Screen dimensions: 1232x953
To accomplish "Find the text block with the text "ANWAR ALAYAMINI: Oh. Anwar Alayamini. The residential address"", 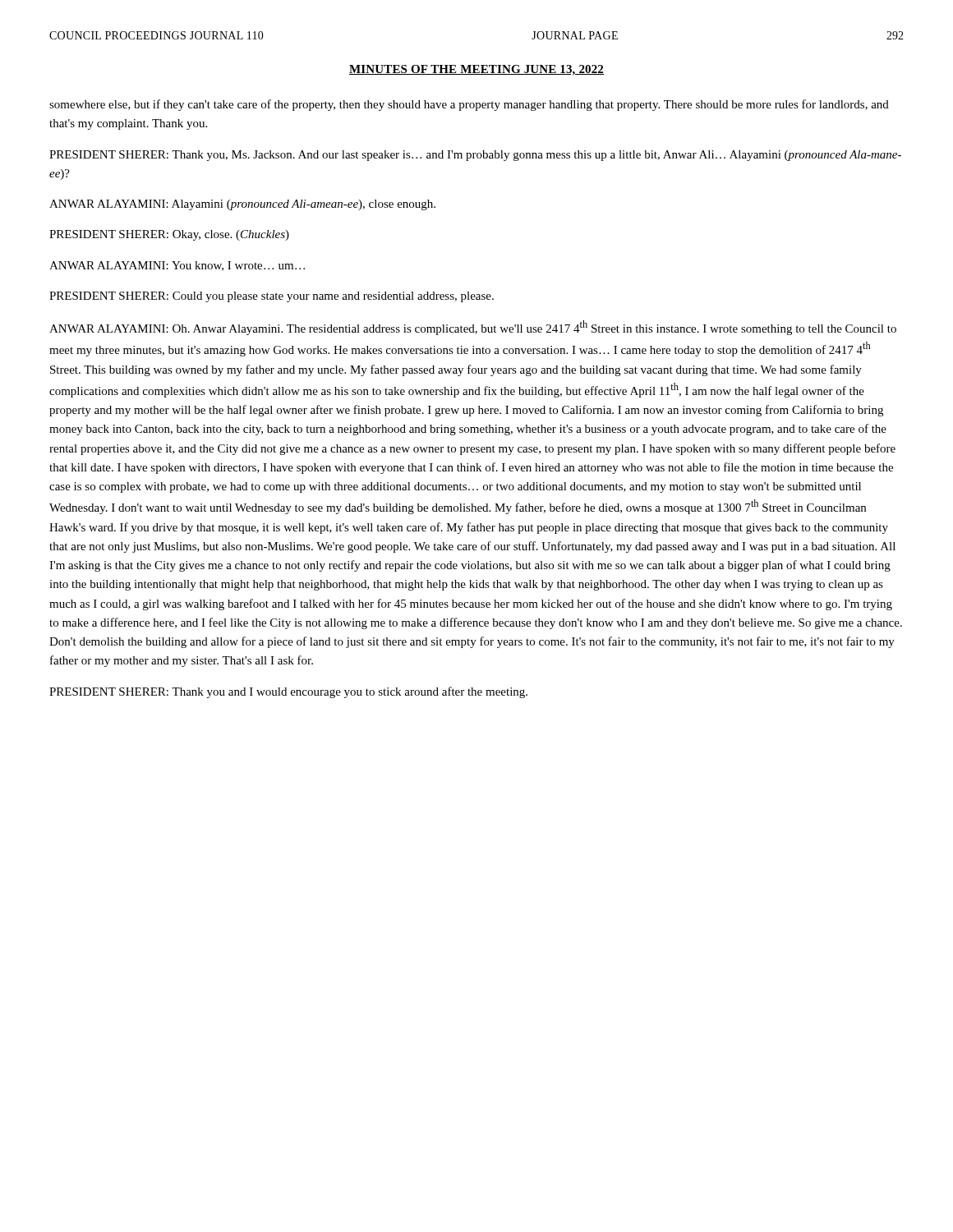I will point(476,493).
